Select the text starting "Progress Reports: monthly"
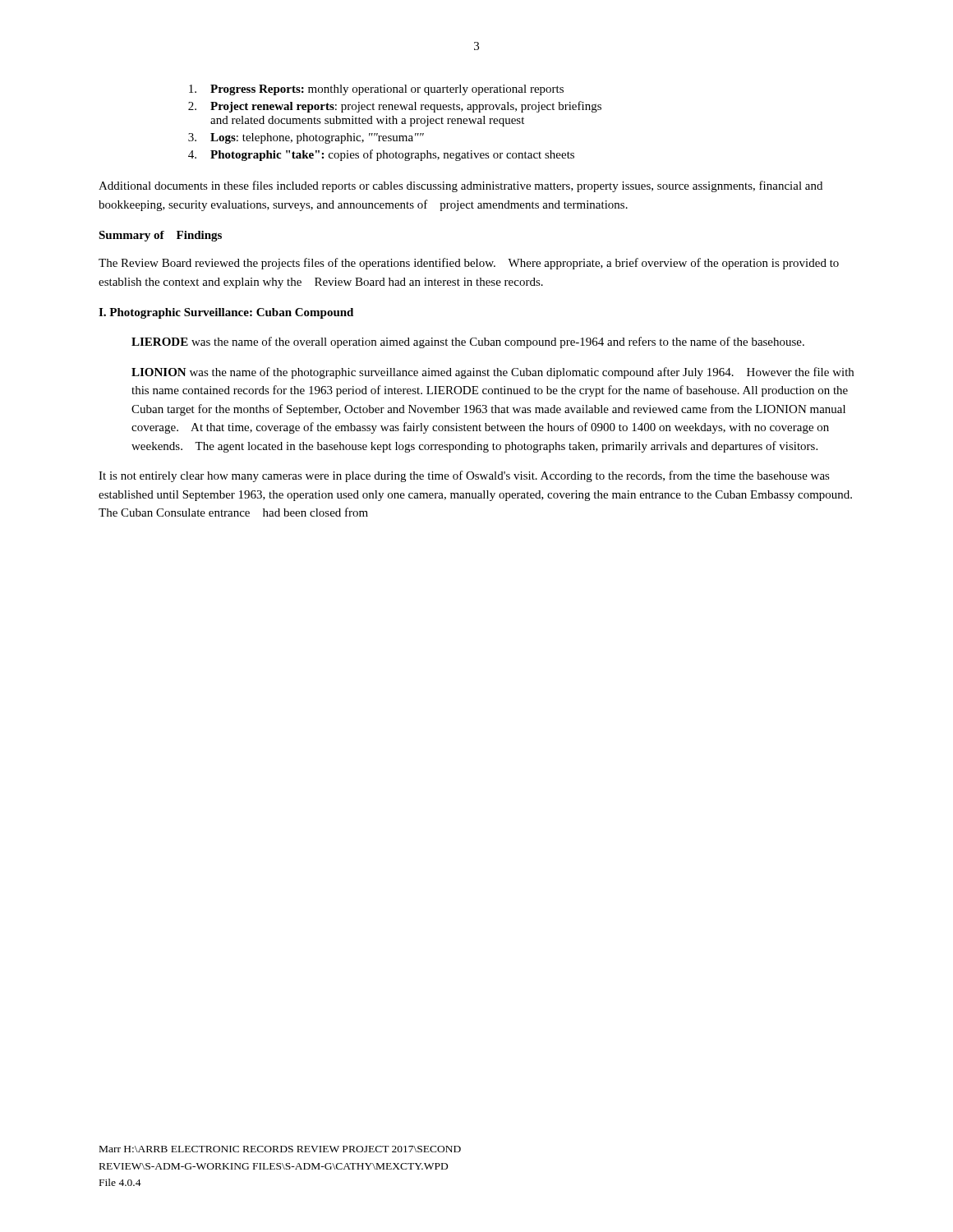This screenshot has width=953, height=1232. [518, 89]
